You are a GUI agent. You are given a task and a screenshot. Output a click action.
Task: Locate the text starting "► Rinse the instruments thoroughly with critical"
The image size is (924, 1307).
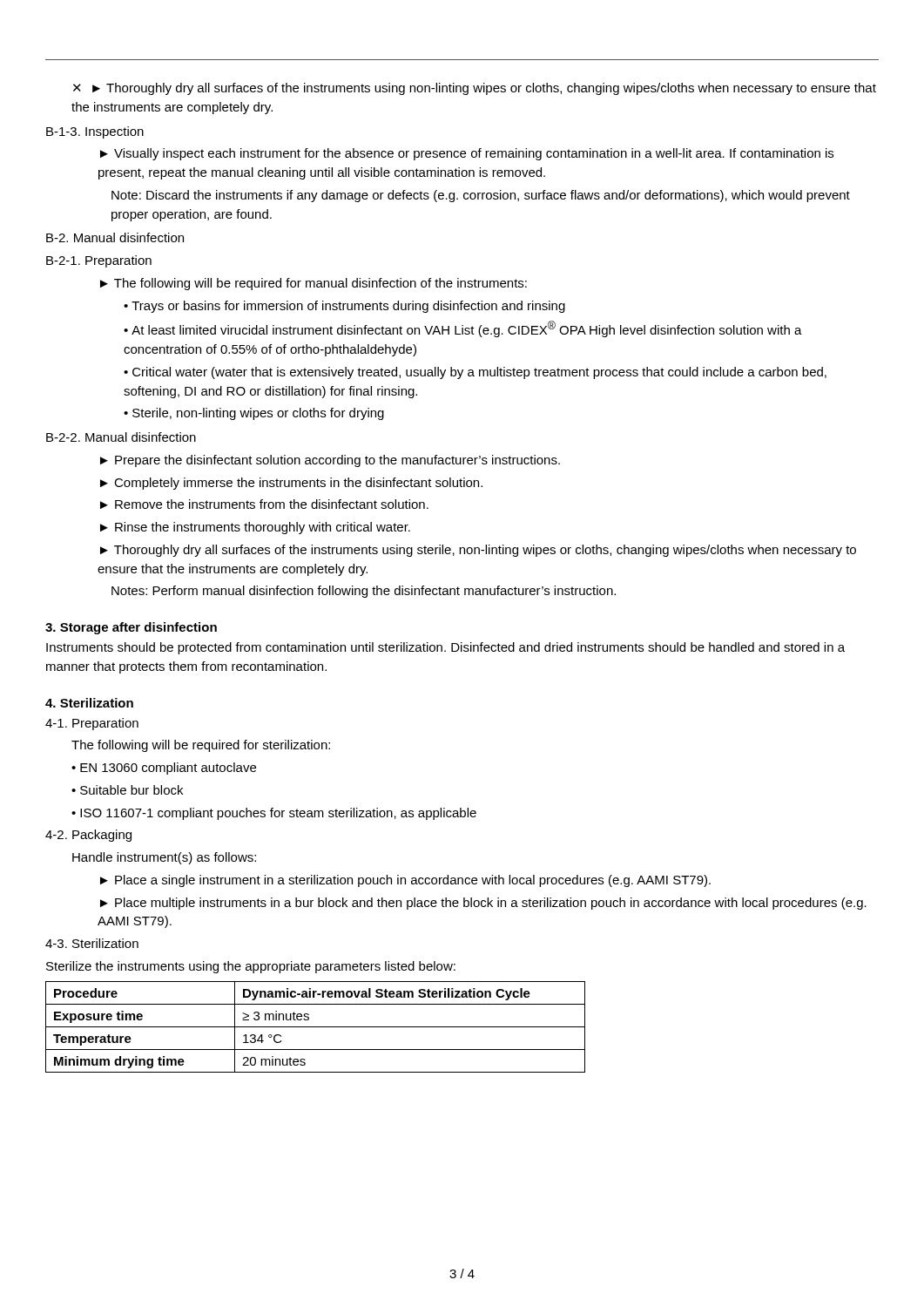click(x=254, y=527)
